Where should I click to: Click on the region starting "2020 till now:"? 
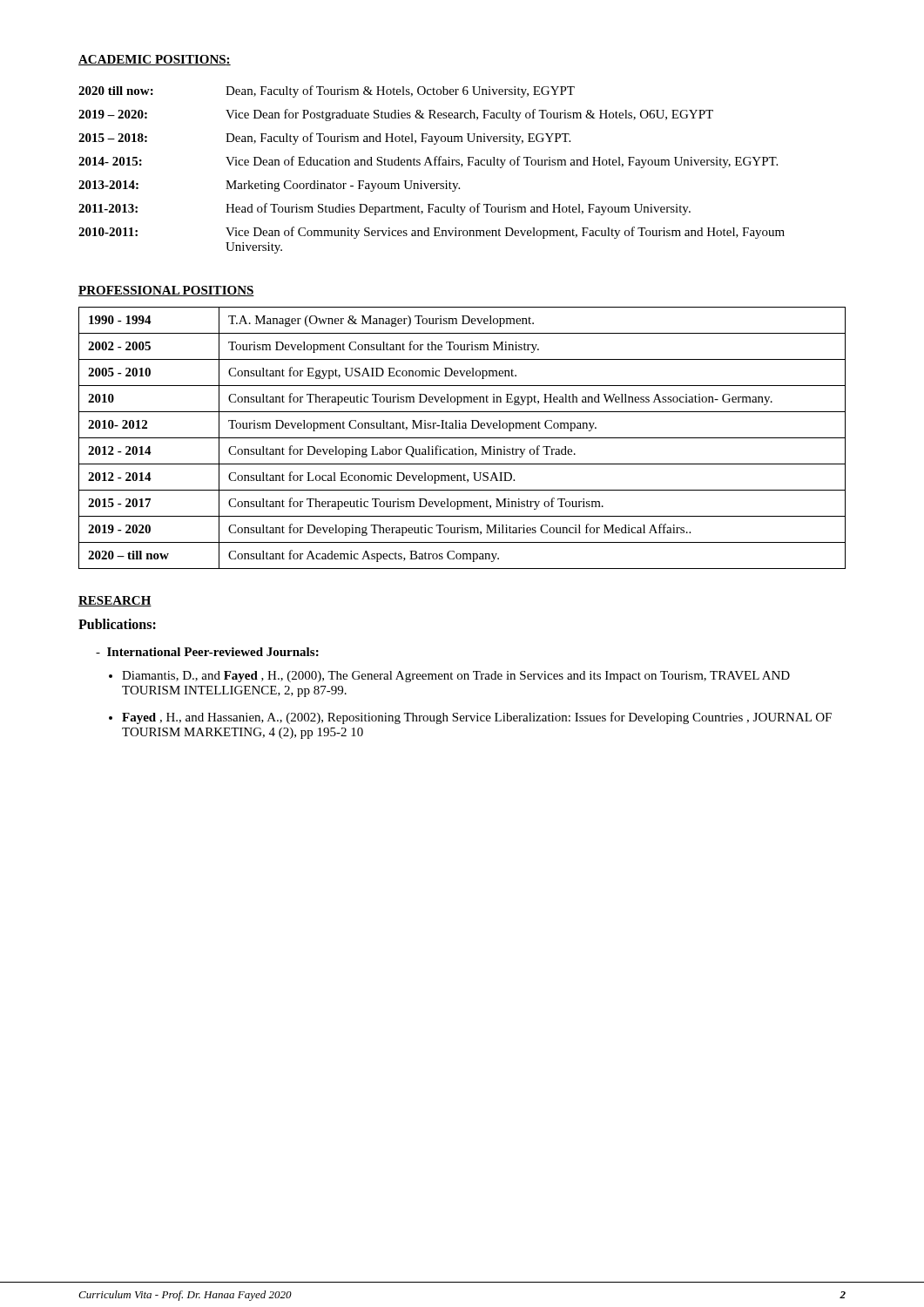click(462, 91)
